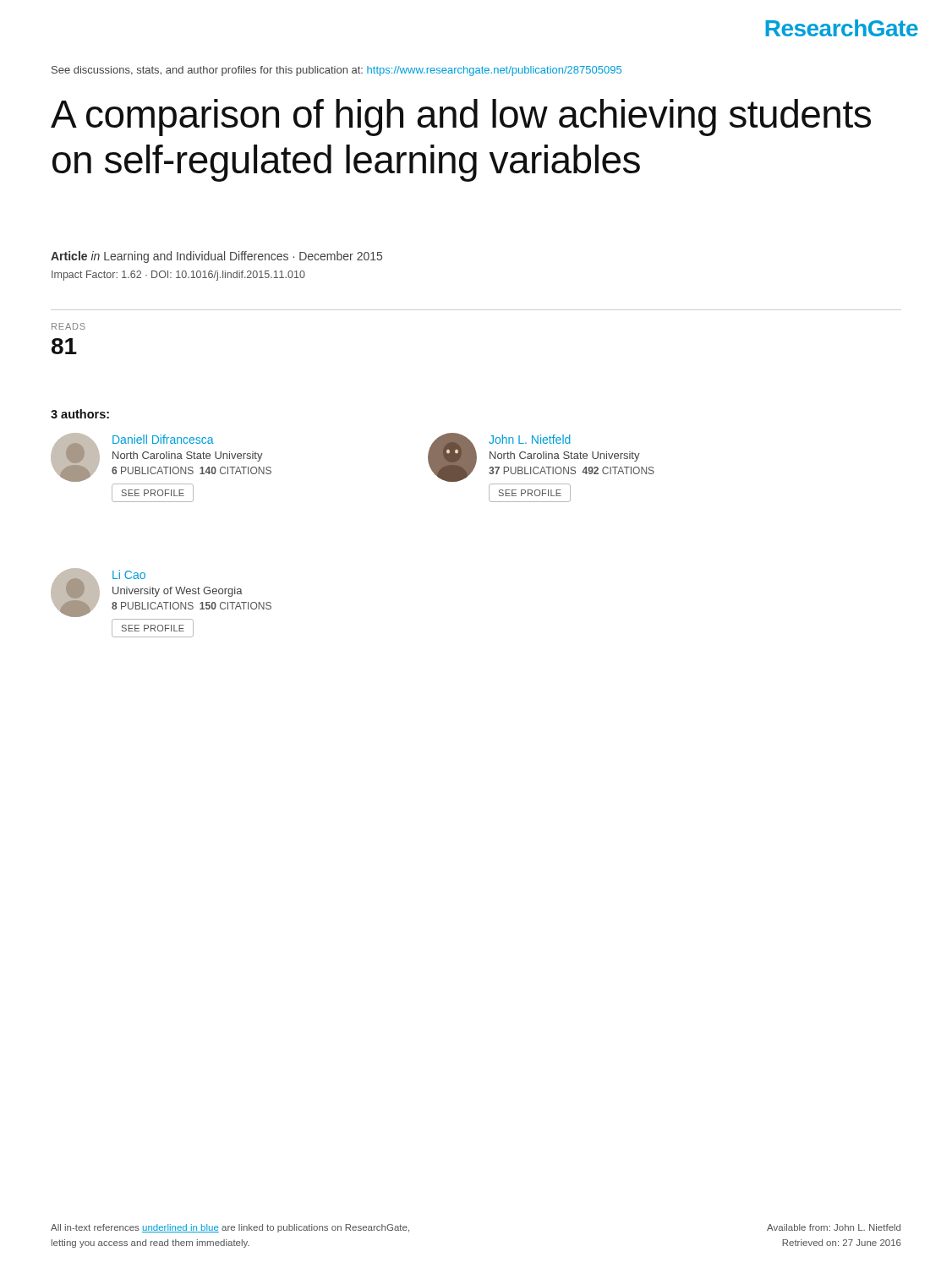This screenshot has height=1268, width=952.
Task: Locate the text block that reads "John L. Nietfeld North"
Action: [597, 467]
